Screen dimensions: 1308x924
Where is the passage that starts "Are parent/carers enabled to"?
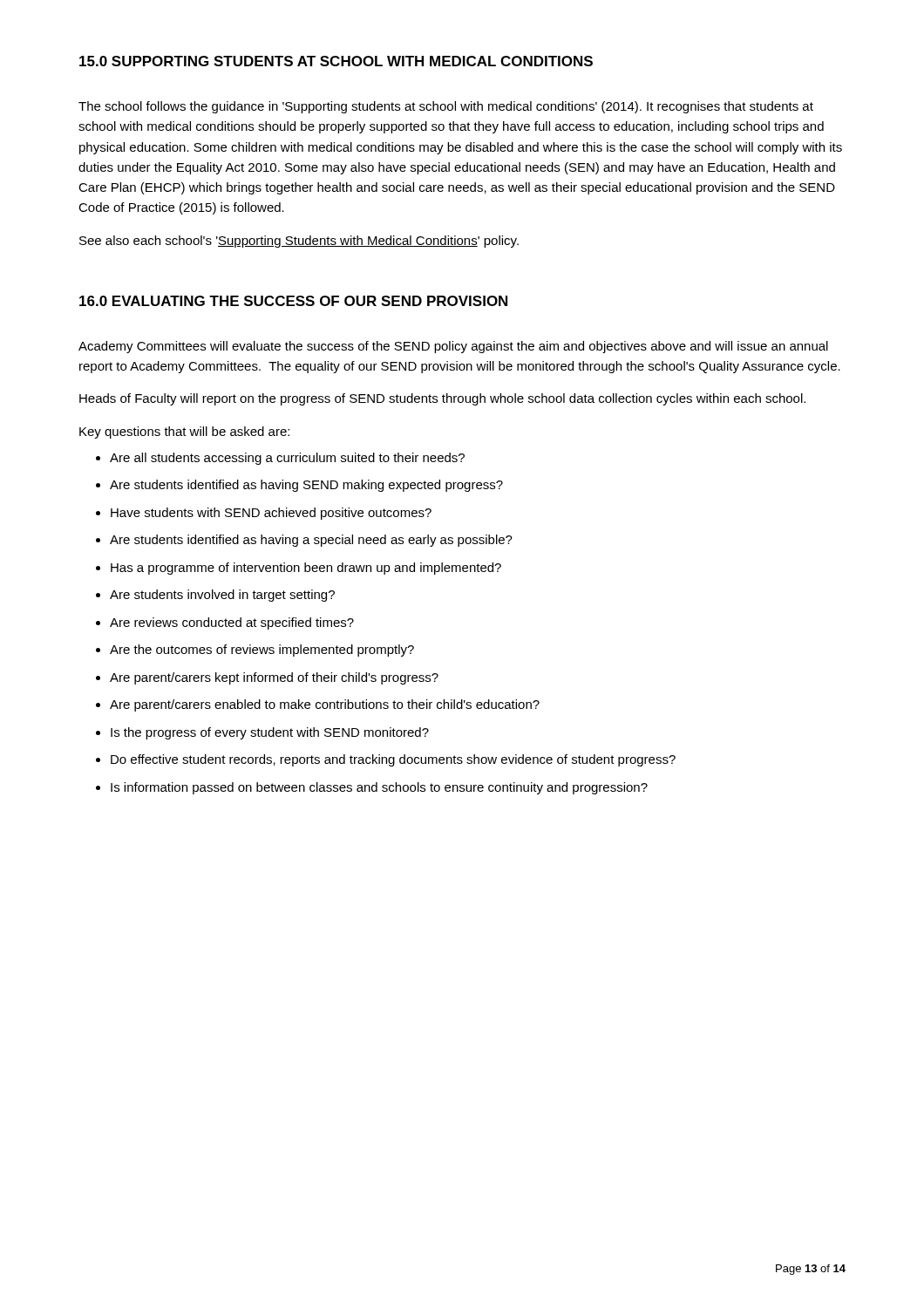(325, 705)
